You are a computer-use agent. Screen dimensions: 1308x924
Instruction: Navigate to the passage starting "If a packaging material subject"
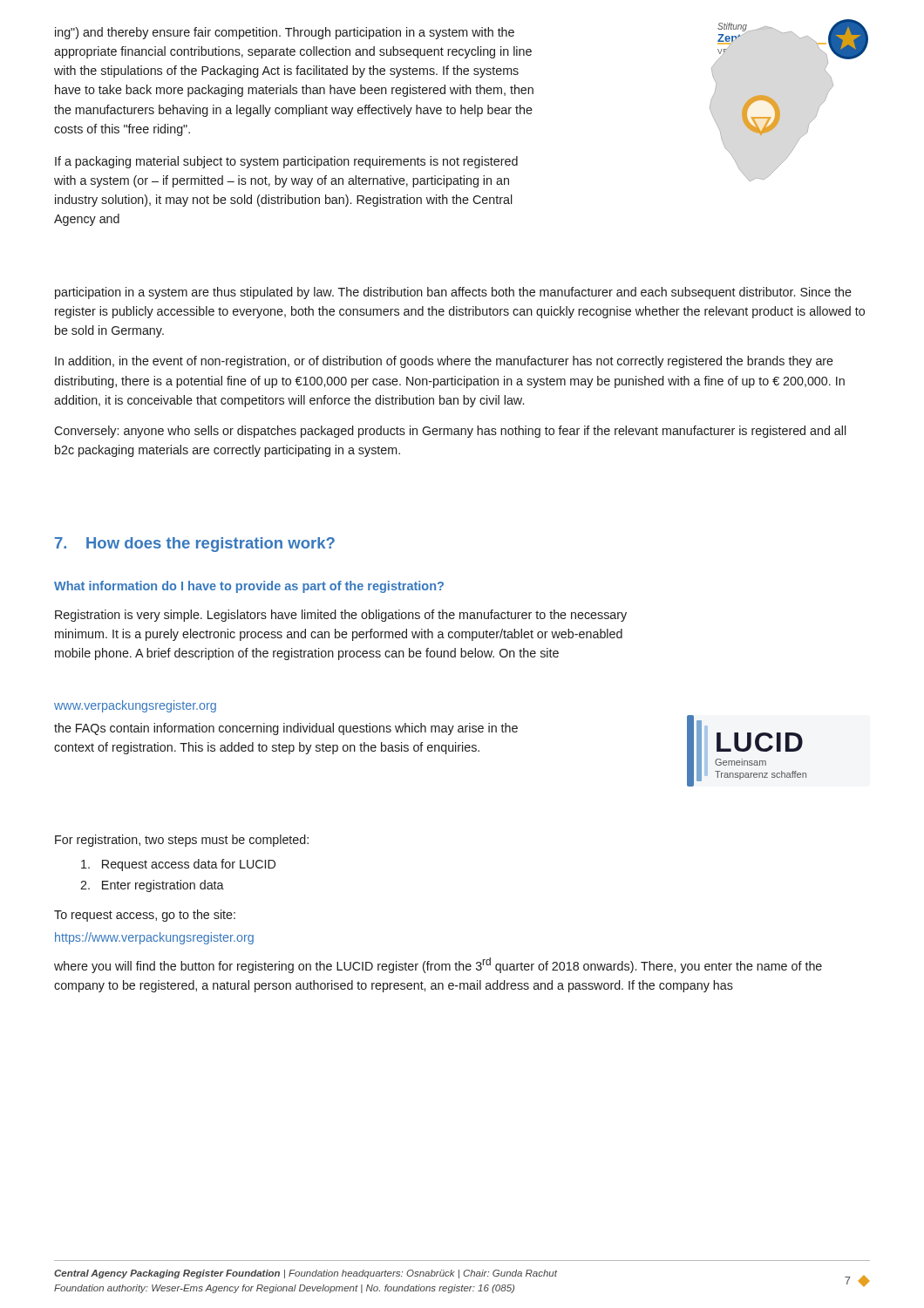296,190
